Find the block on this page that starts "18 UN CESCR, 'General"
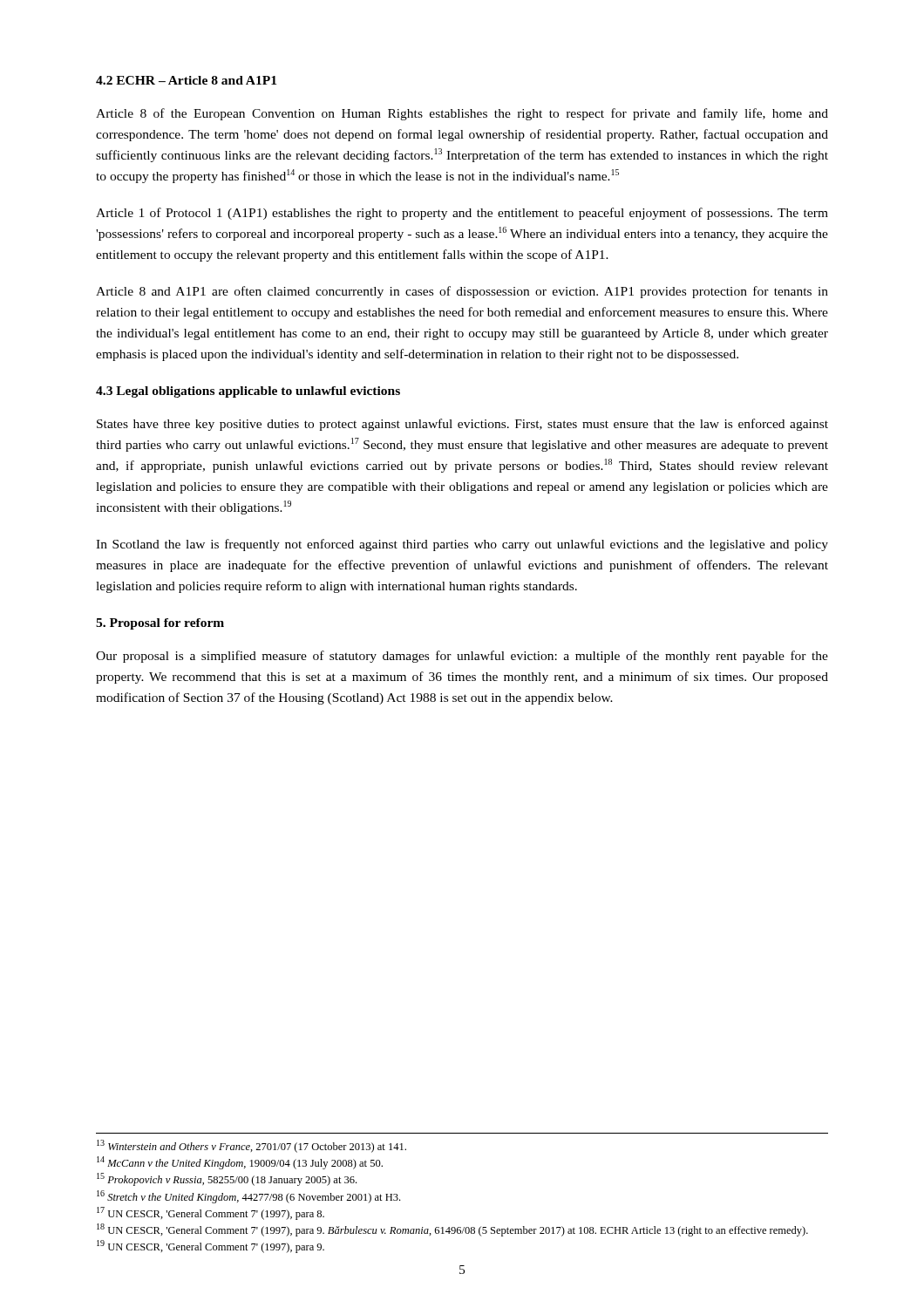 pos(452,1229)
